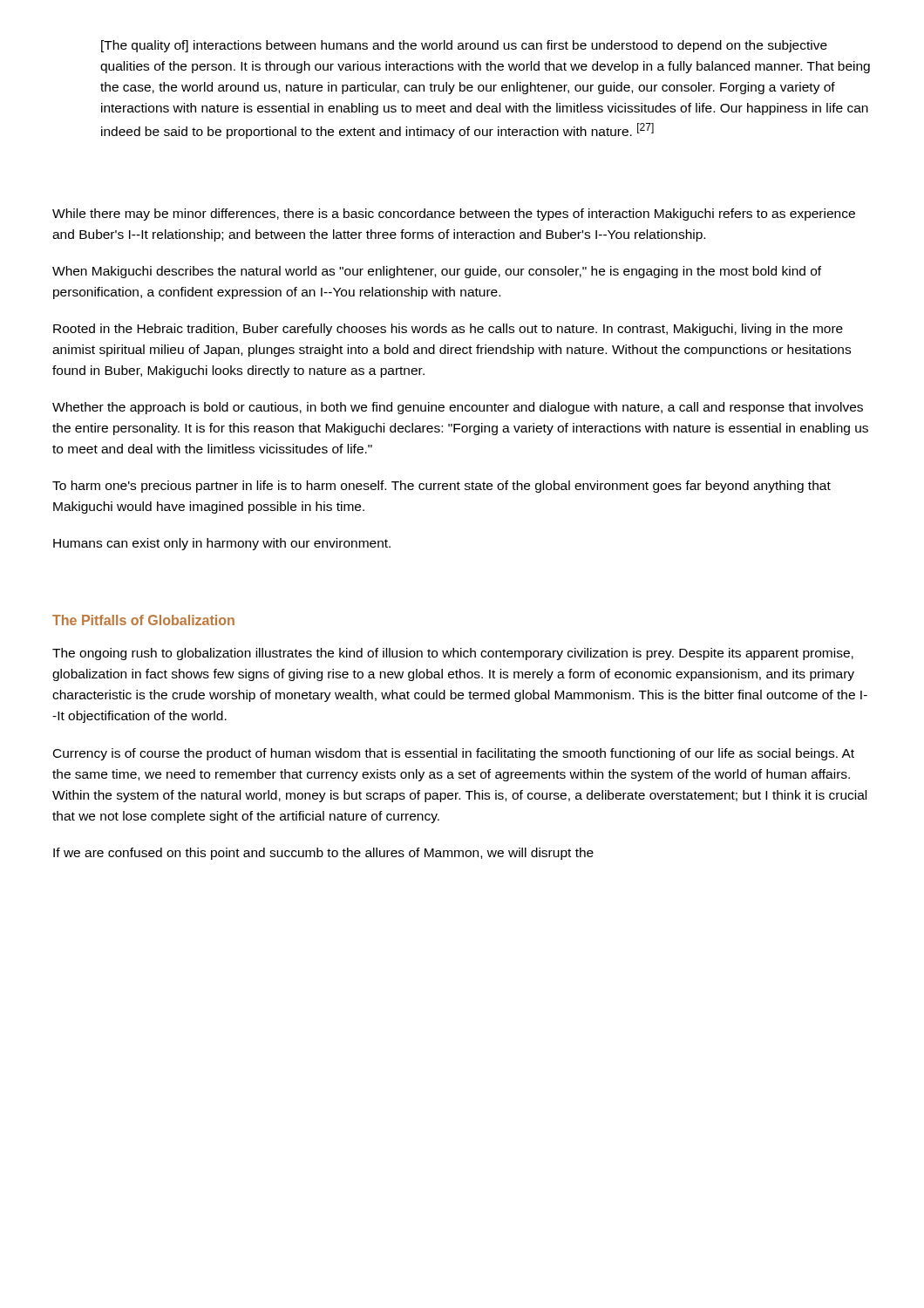Select the text block that says "Whether the approach is bold or cautious, in"
Screen dimensions: 1308x924
[461, 428]
